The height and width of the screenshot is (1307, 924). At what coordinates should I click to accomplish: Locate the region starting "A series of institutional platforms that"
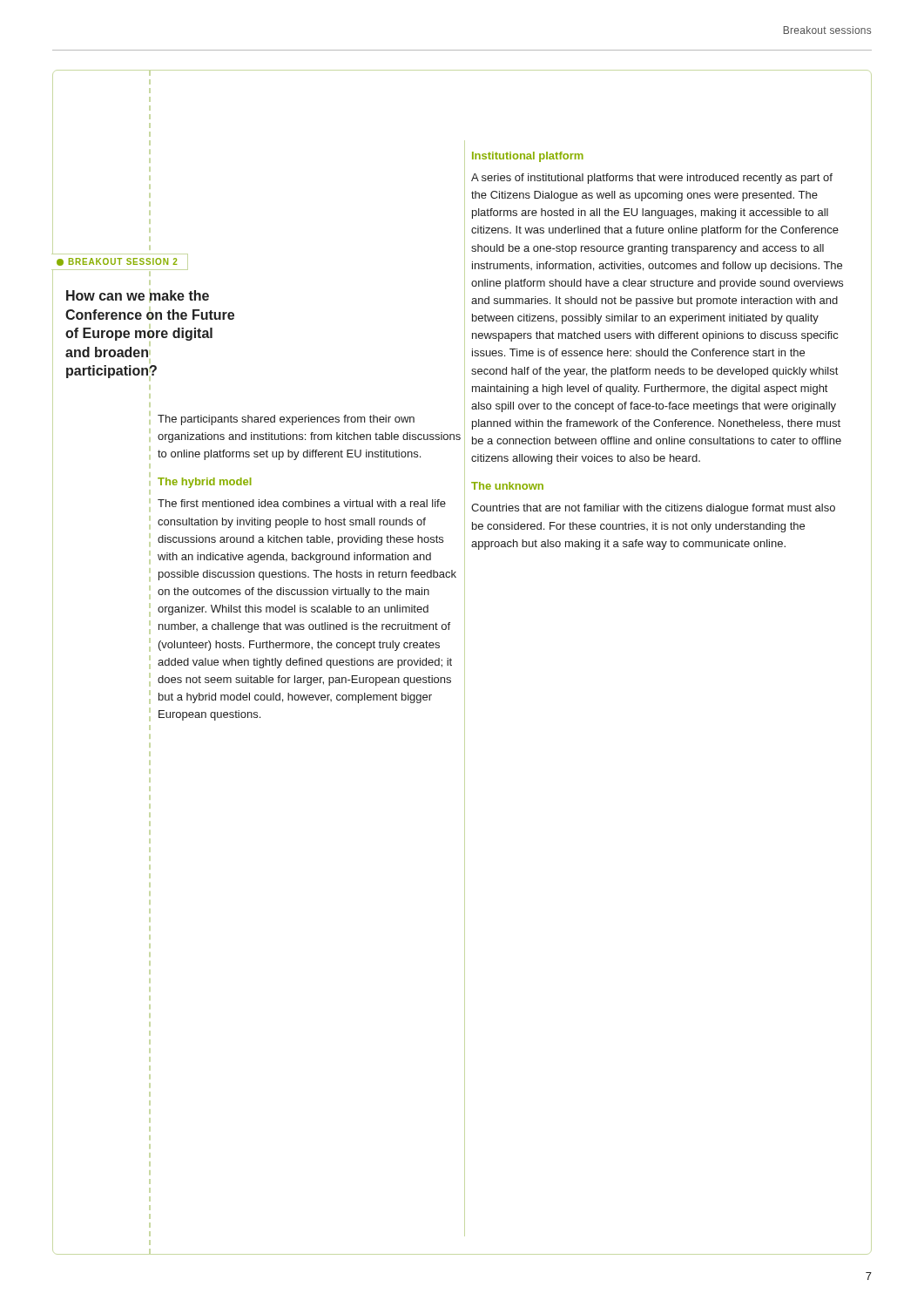click(x=657, y=318)
